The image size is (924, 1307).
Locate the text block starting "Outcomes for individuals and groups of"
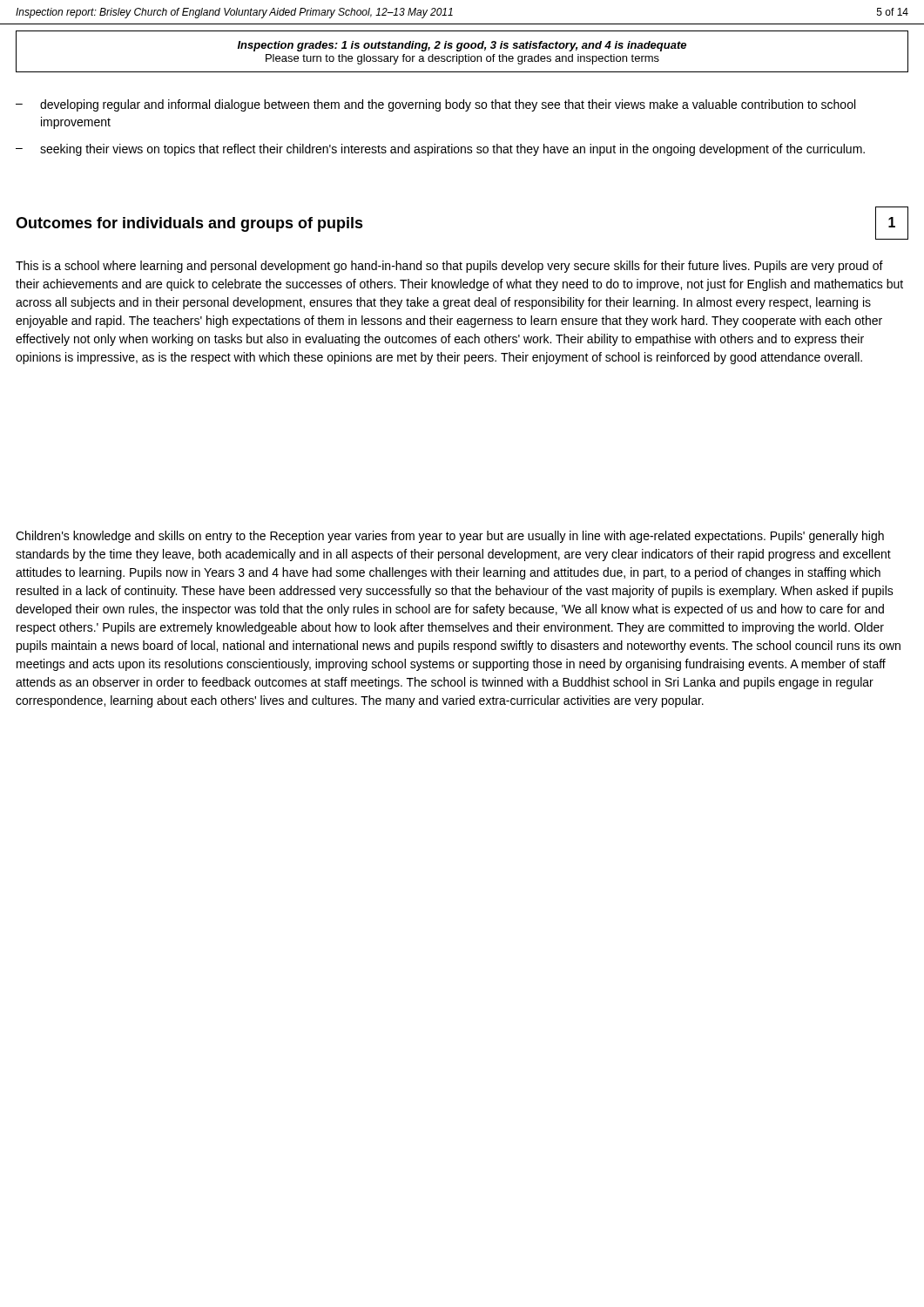186,223
